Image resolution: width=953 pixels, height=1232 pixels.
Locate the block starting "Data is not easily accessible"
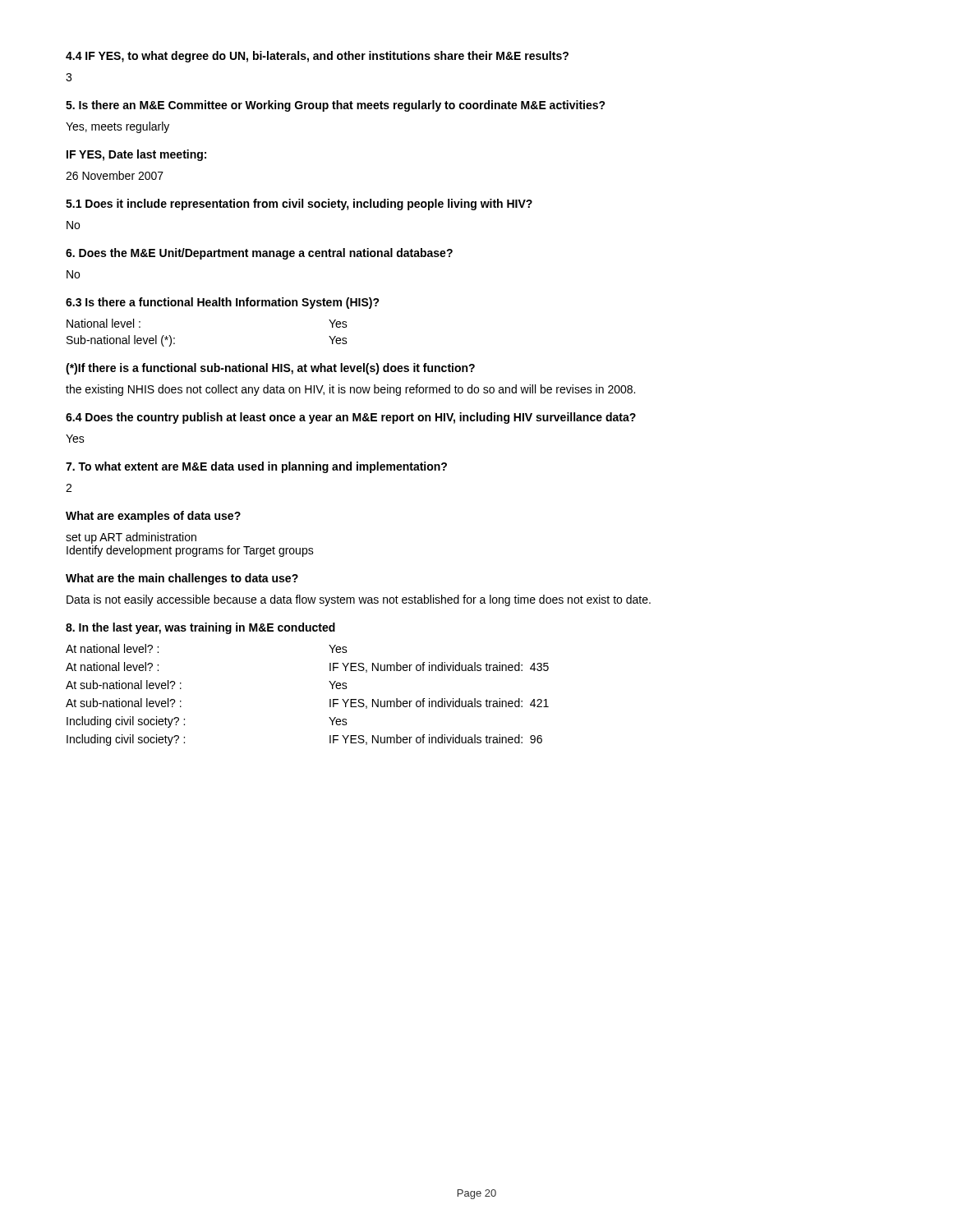(x=359, y=600)
